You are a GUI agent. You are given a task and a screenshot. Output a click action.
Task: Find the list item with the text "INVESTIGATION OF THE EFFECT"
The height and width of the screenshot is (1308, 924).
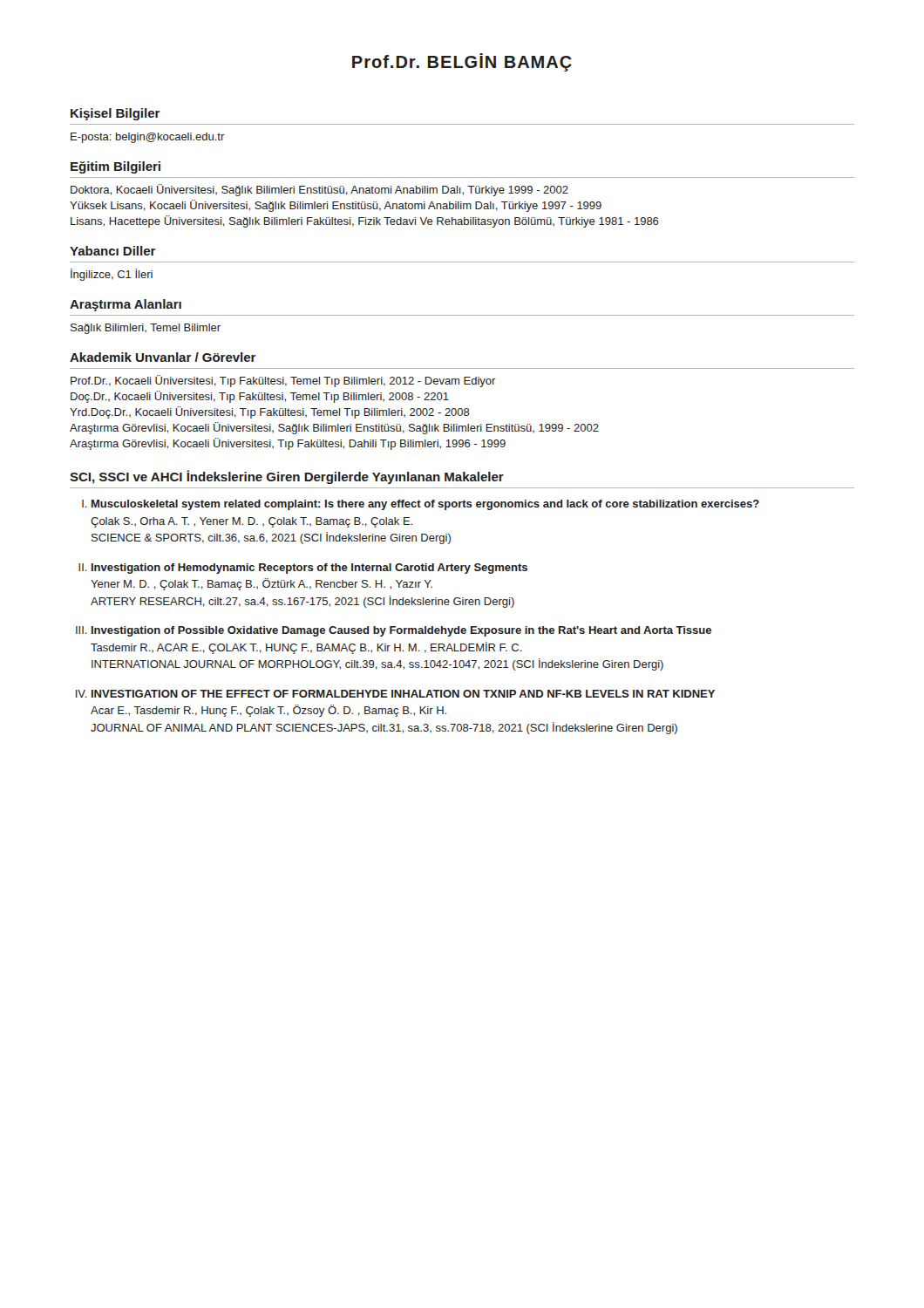(403, 694)
